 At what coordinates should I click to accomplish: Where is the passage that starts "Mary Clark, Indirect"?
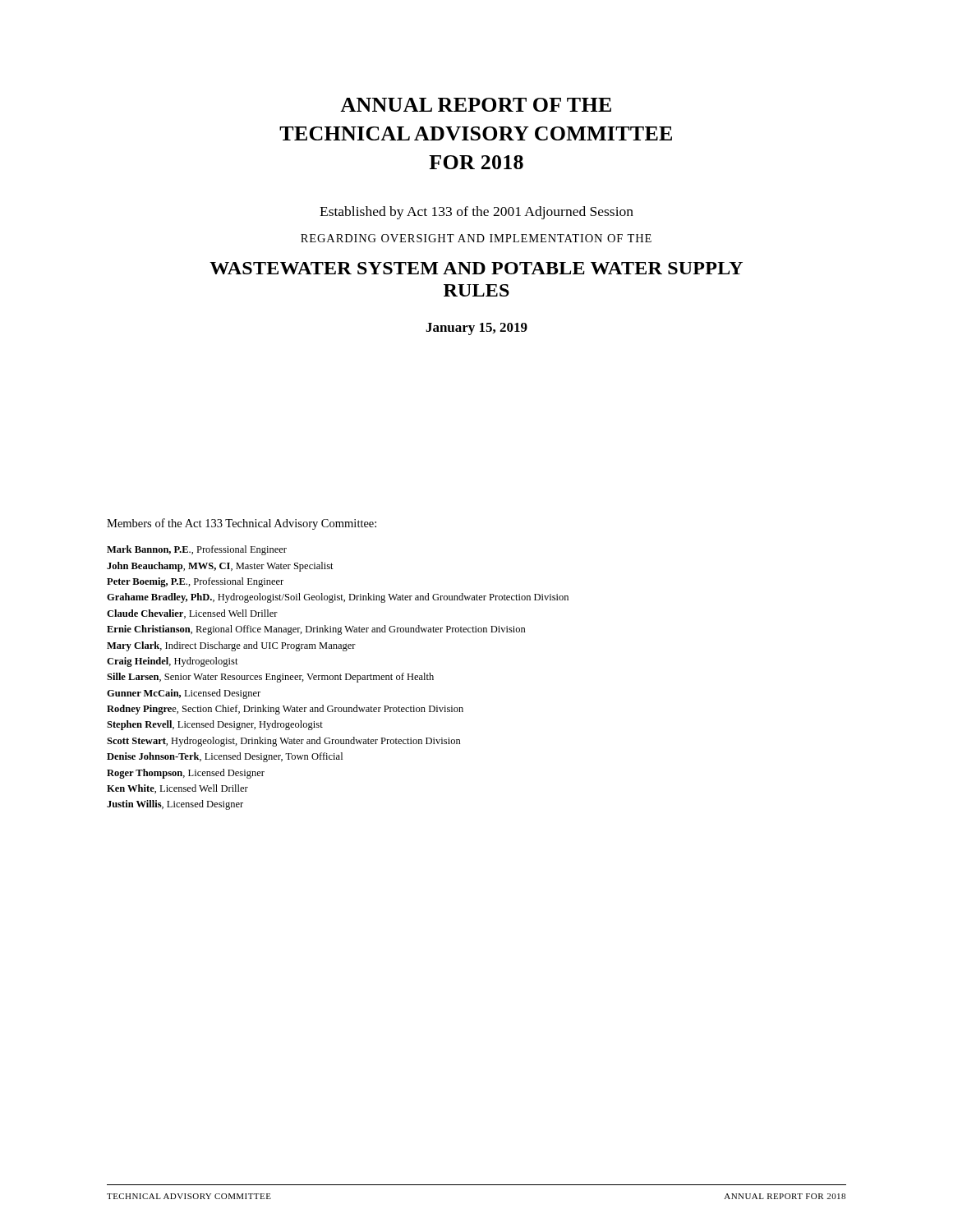click(x=231, y=646)
